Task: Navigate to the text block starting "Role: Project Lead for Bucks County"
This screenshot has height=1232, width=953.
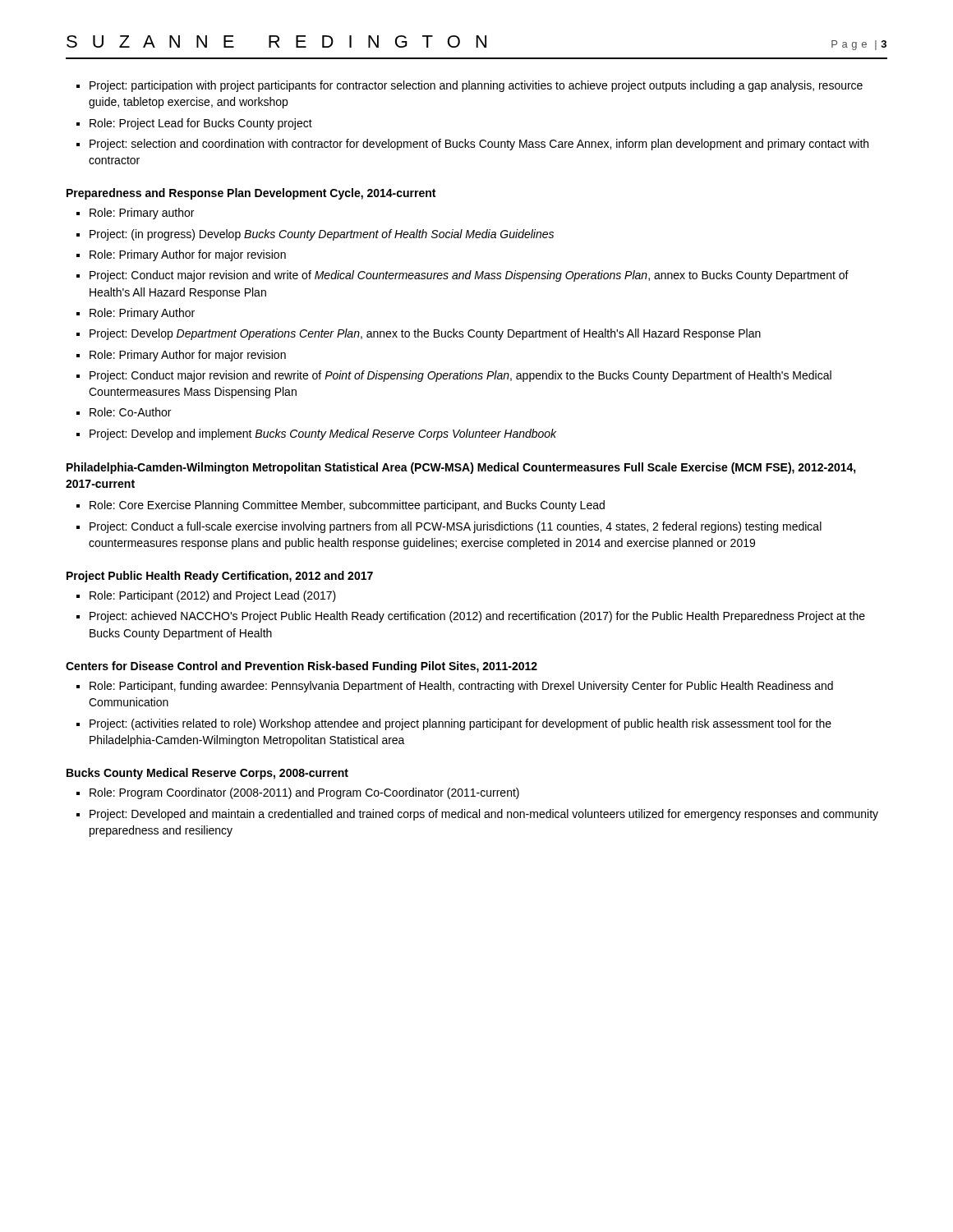Action: pos(200,123)
